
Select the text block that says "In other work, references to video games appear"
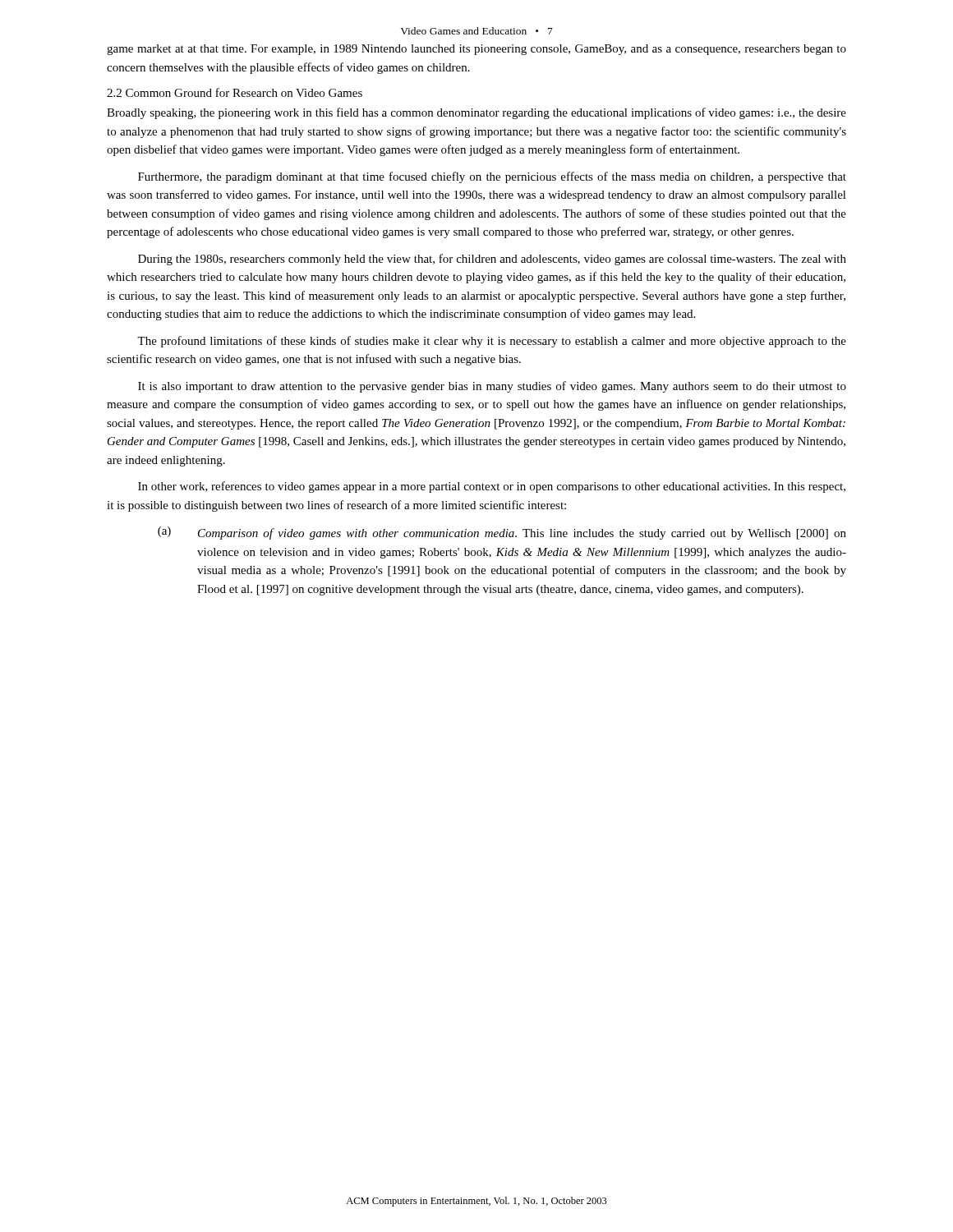click(x=476, y=496)
